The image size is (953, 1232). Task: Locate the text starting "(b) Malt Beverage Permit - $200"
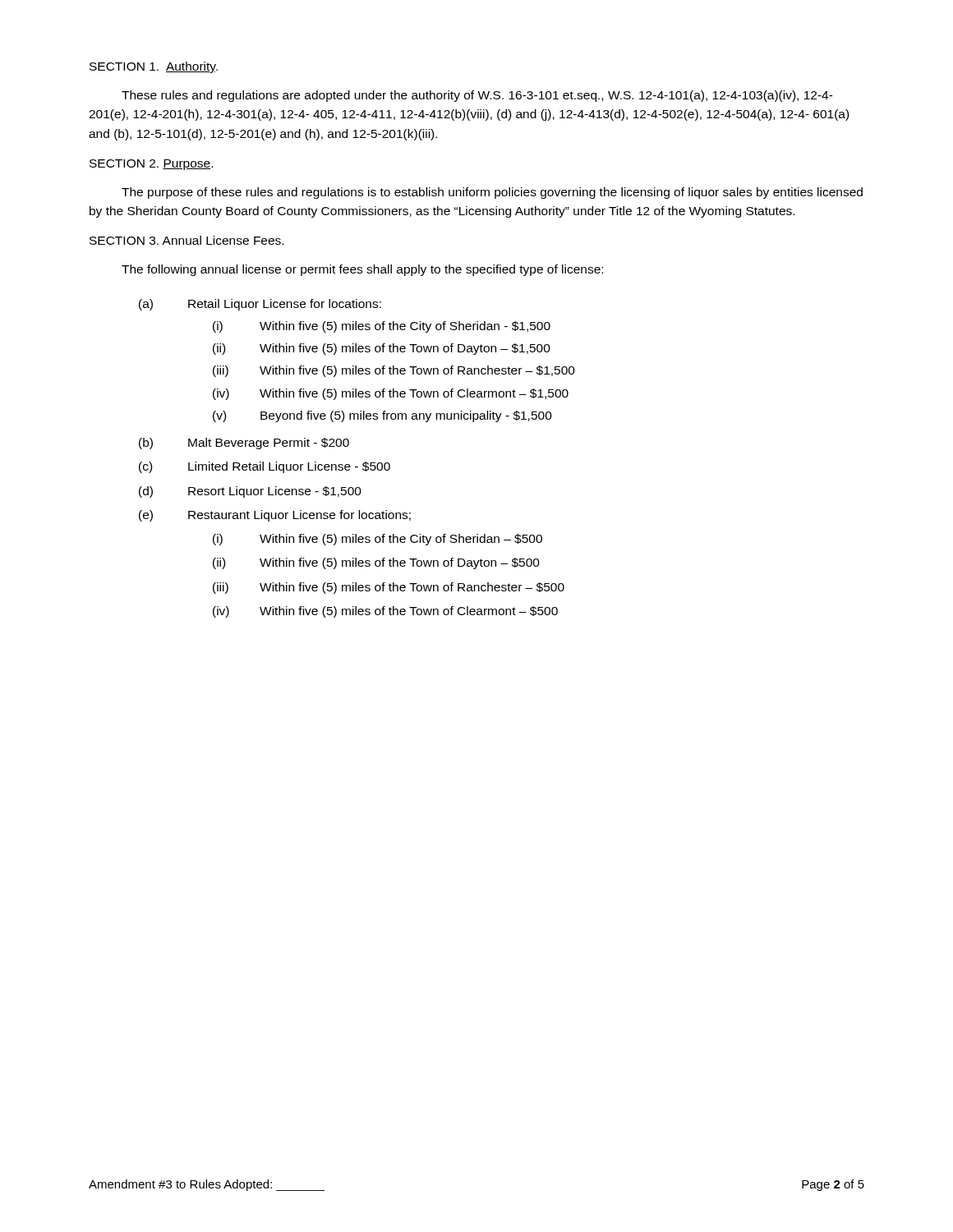[x=244, y=444]
